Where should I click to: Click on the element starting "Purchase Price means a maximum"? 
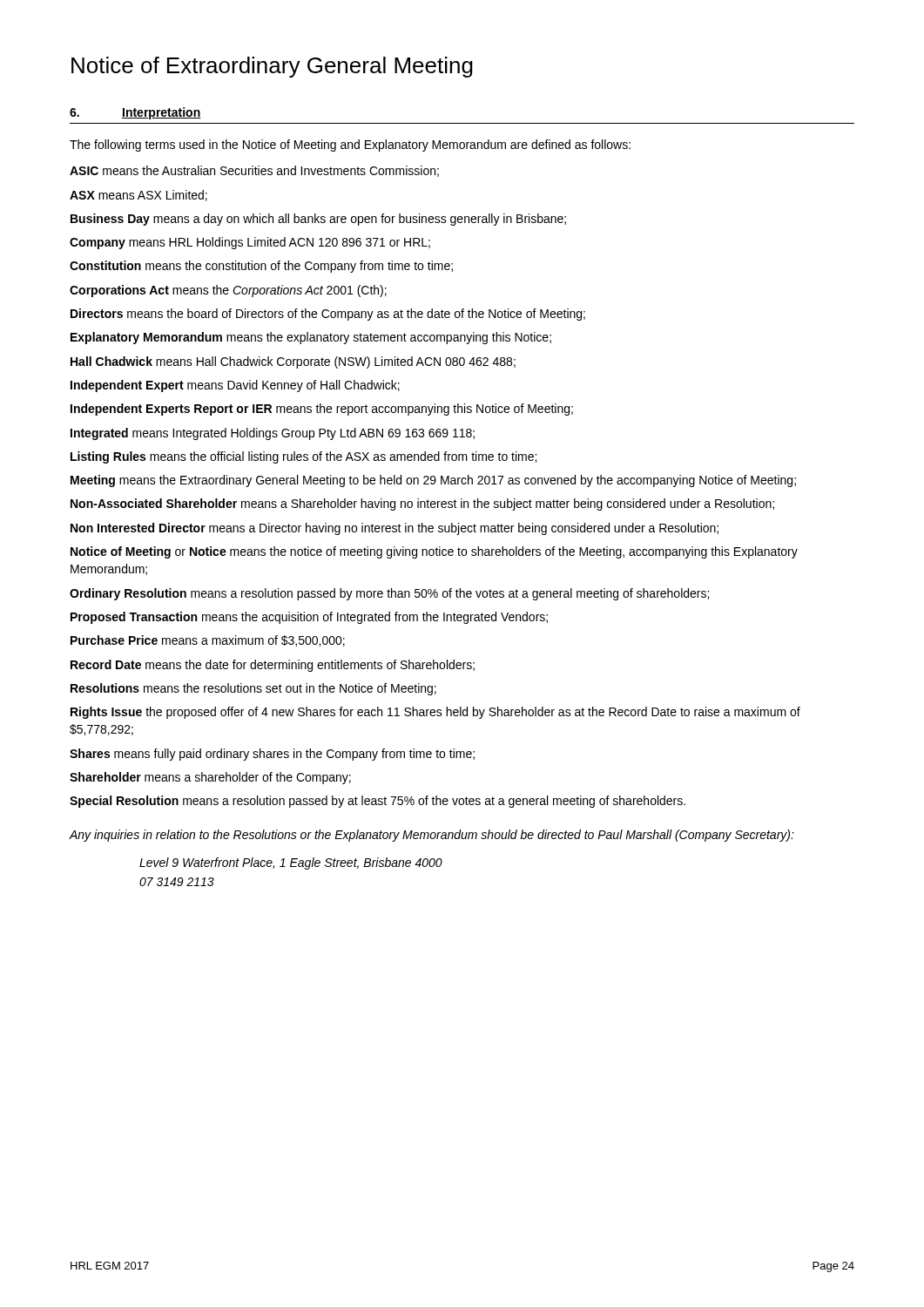(x=208, y=641)
